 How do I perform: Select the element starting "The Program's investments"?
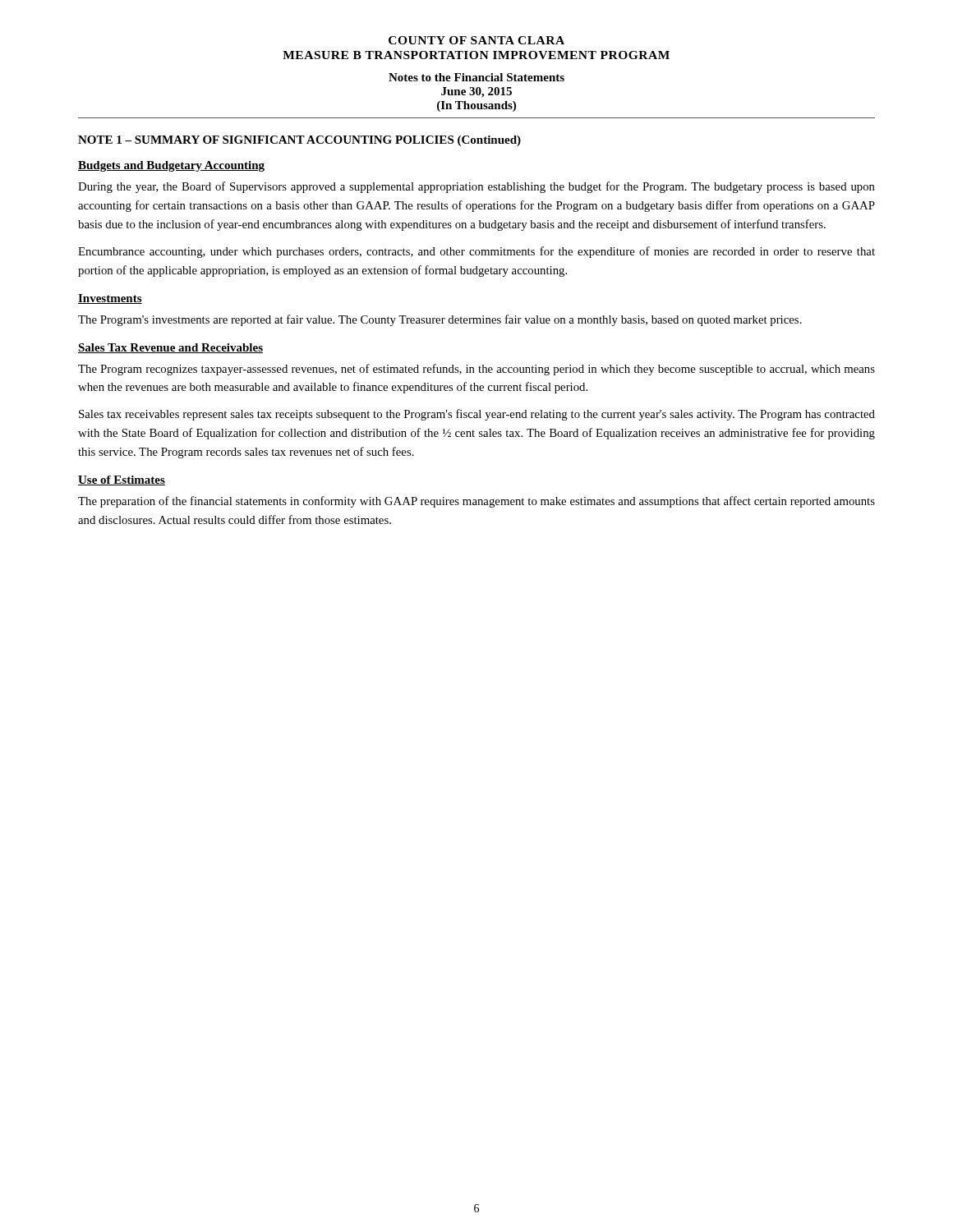[440, 319]
